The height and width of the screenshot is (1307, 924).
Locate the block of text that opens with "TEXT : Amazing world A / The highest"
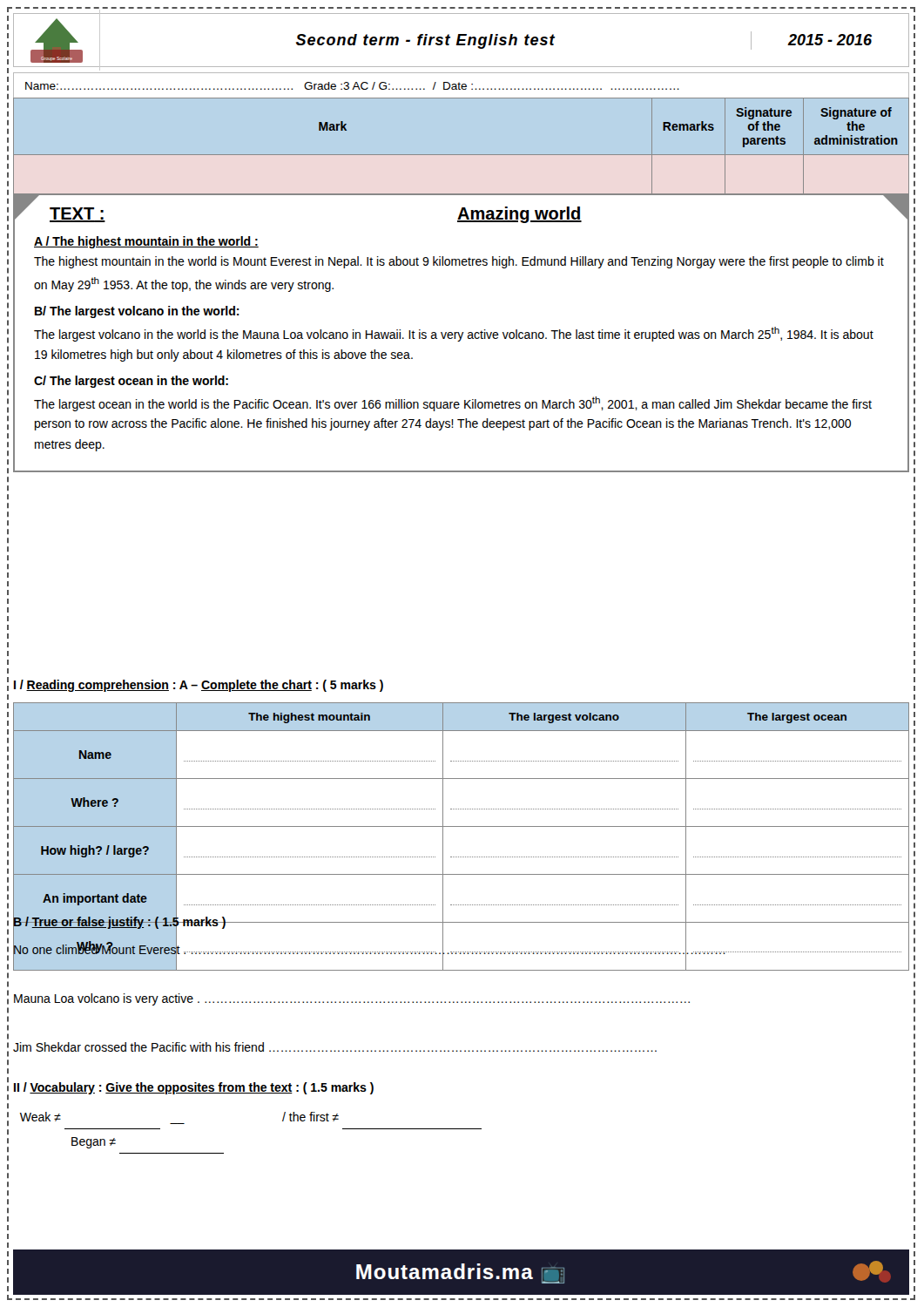461,325
